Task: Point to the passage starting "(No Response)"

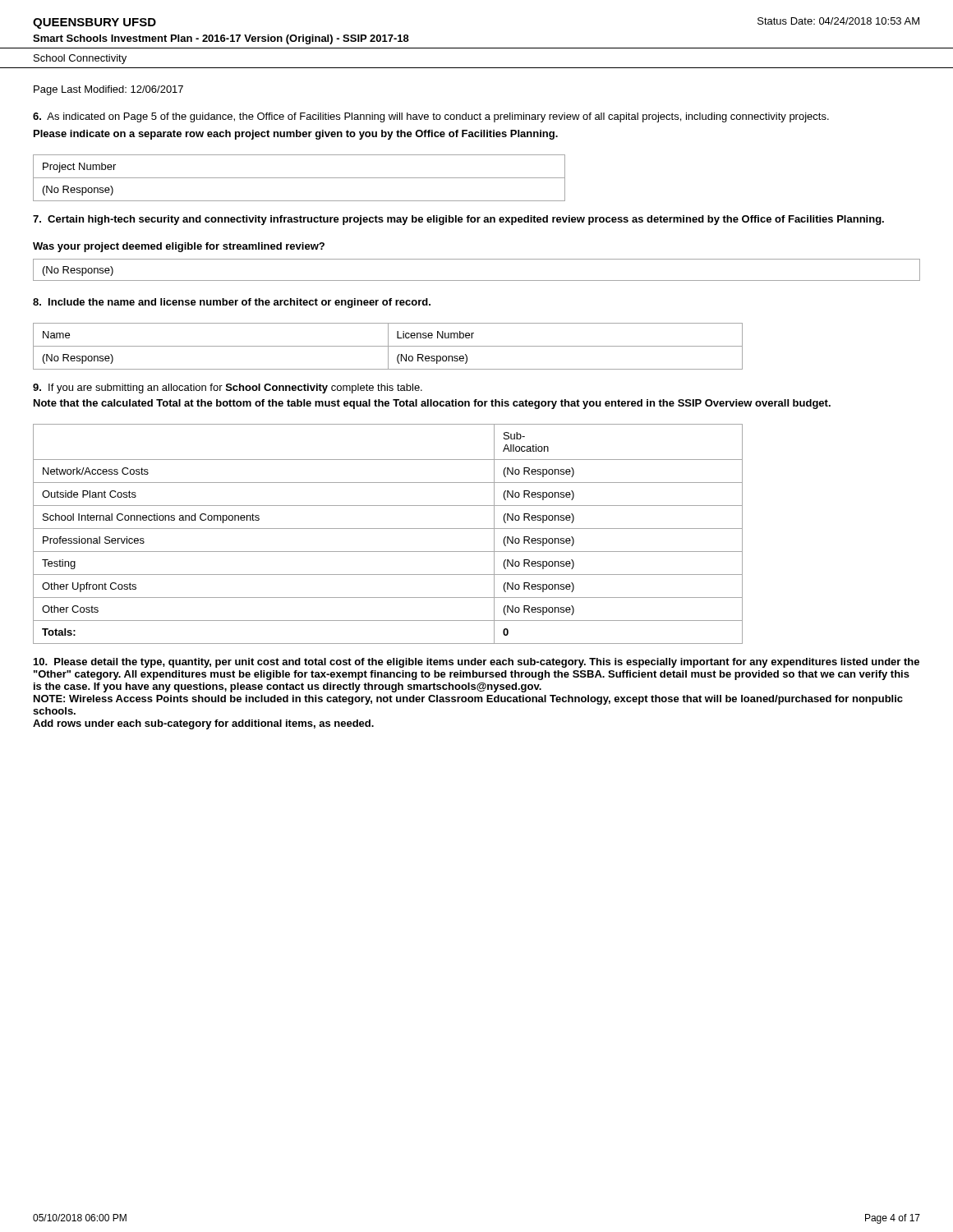Action: click(x=476, y=270)
